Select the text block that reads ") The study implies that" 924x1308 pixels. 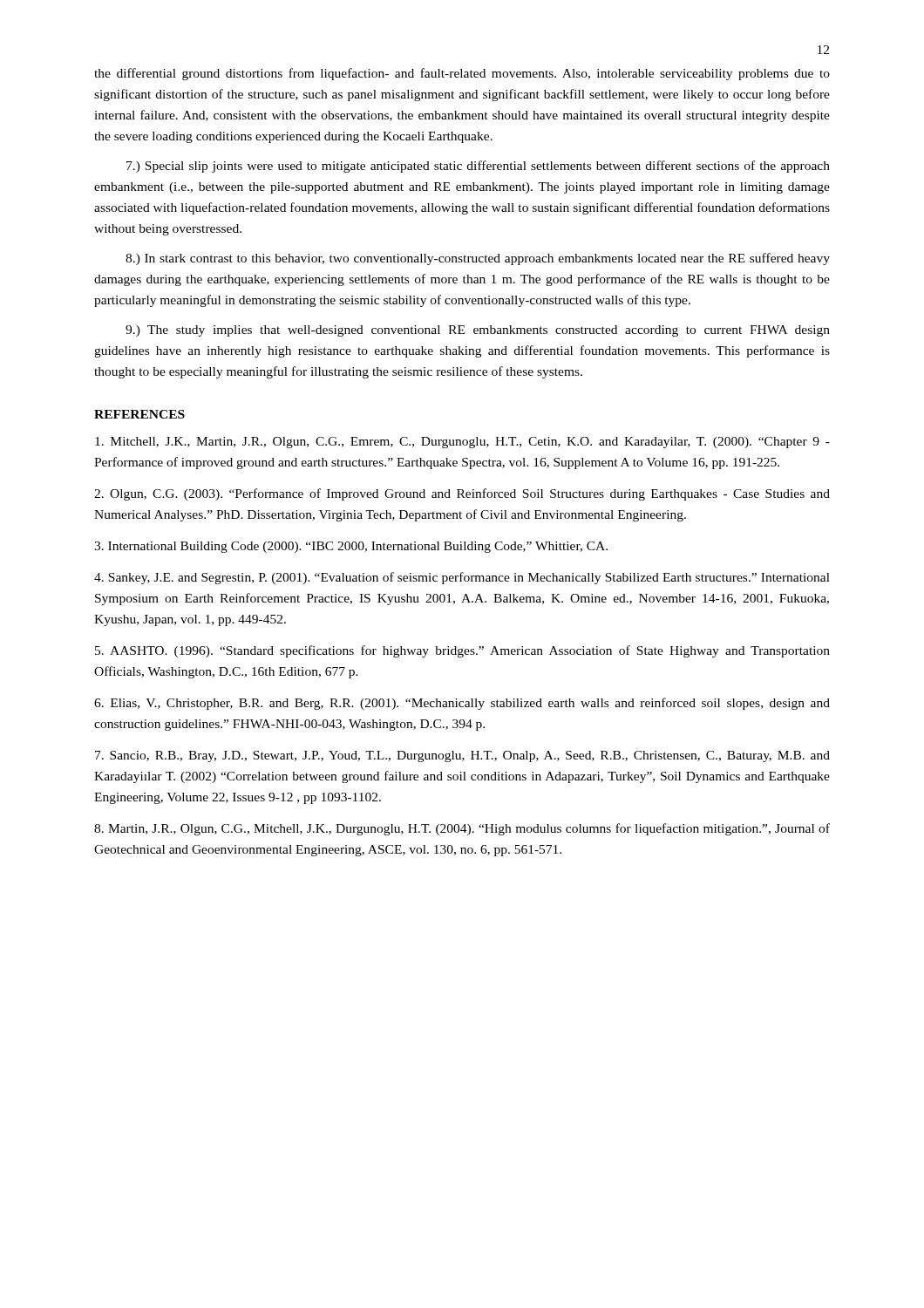coord(462,351)
